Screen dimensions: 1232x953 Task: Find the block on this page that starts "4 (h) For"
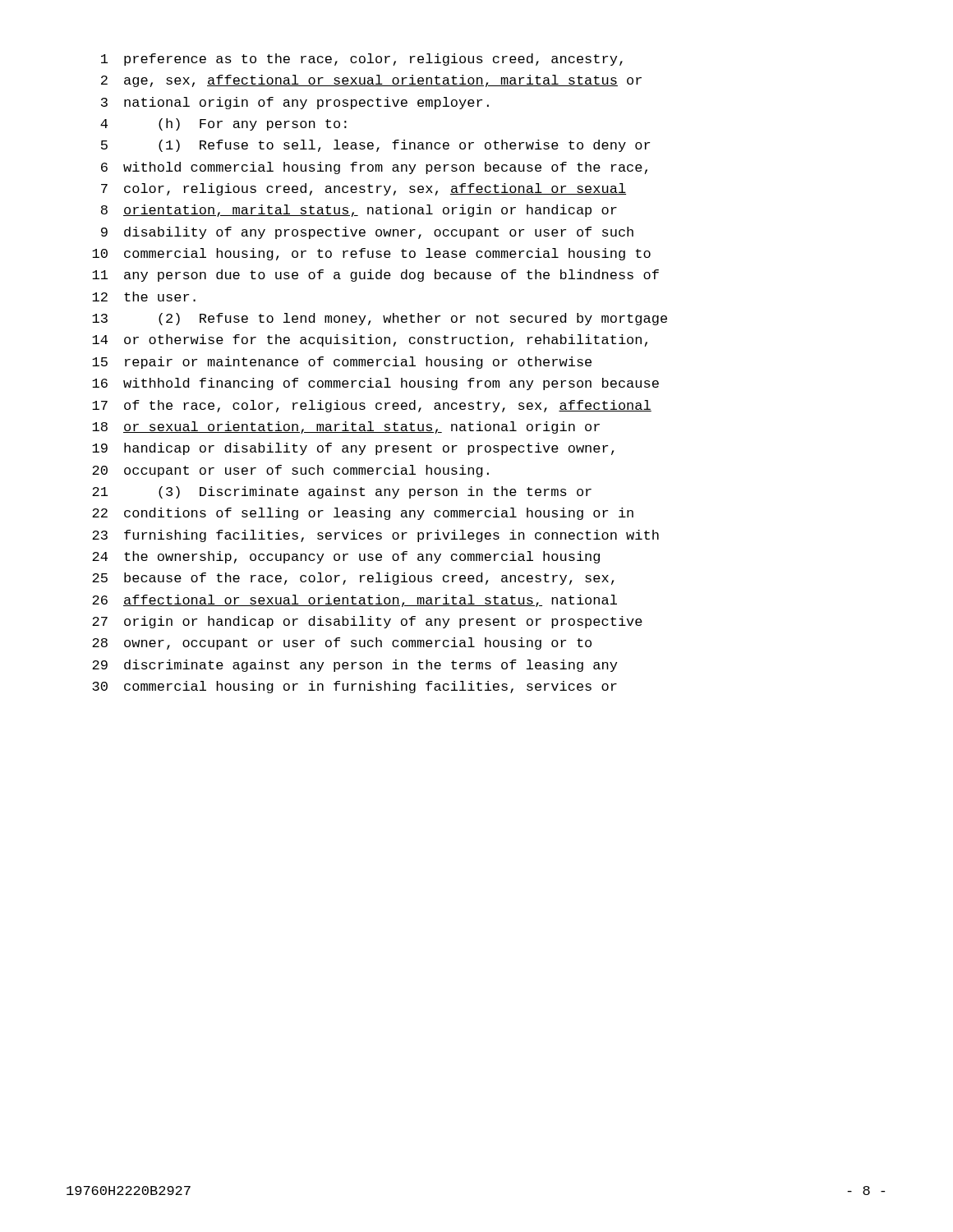pyautogui.click(x=208, y=125)
